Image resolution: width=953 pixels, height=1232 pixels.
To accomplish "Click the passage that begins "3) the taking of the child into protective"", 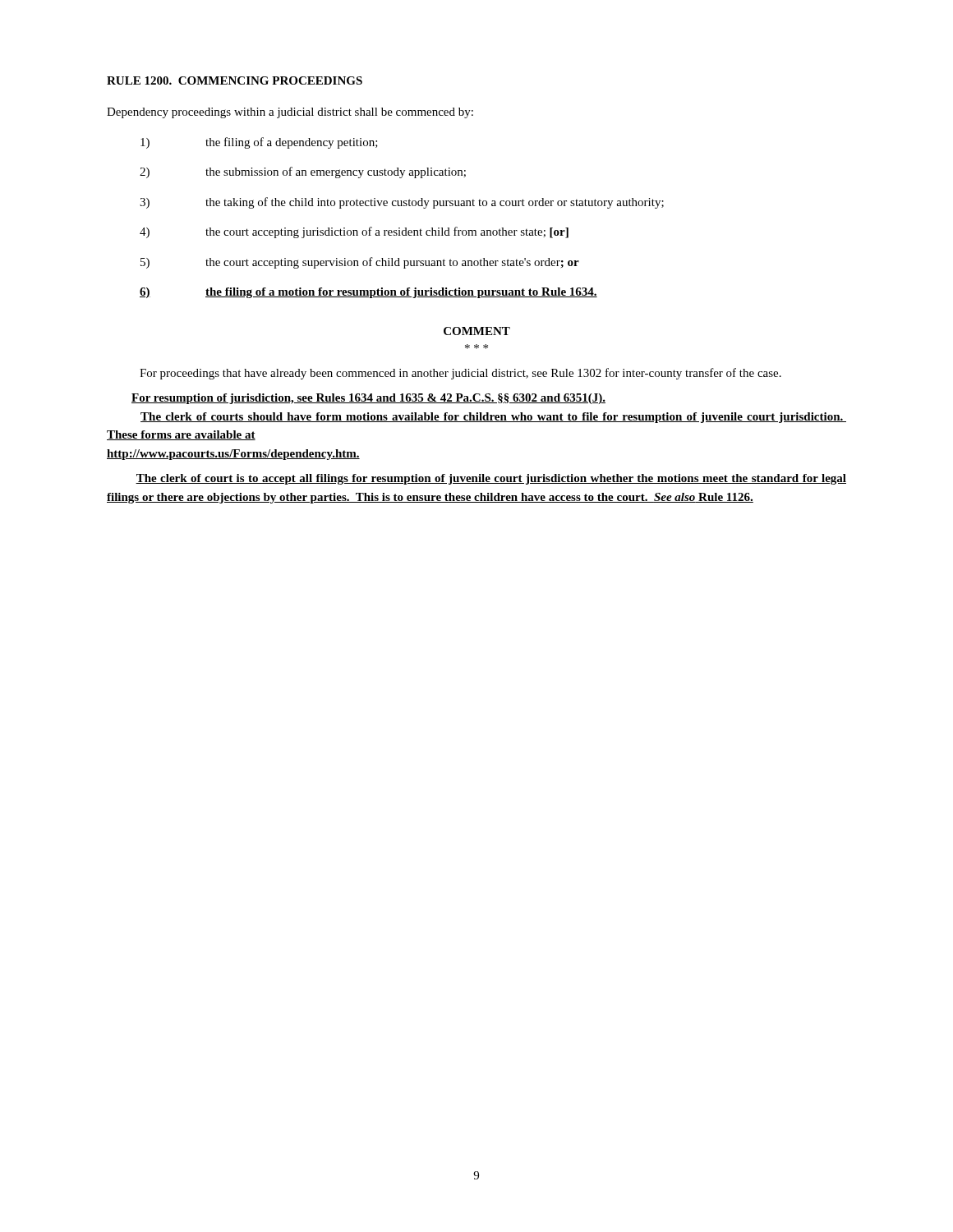I will (476, 202).
